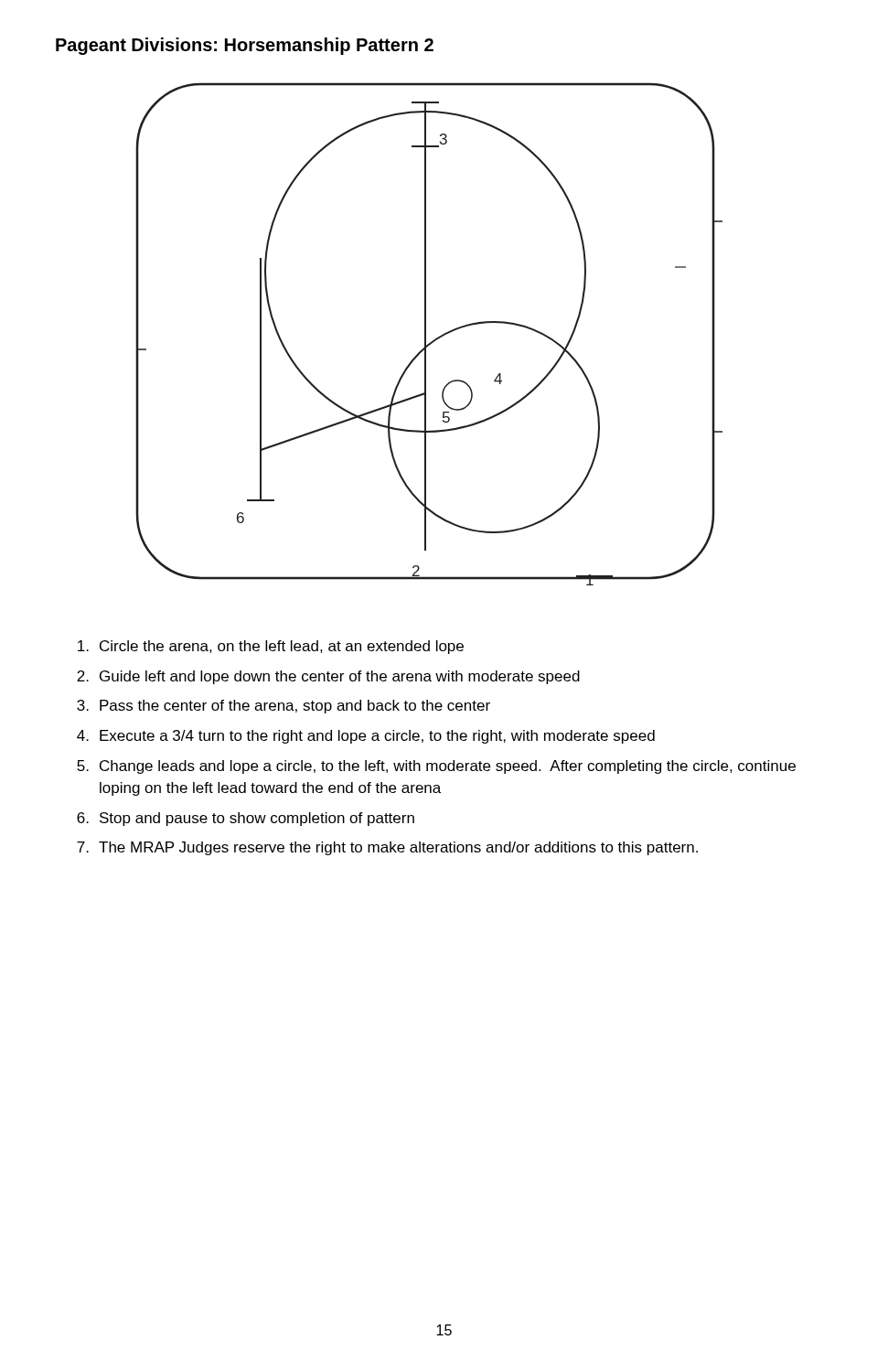The width and height of the screenshot is (888, 1372).
Task: Point to the block beginning "6. Stop and pause to show completion of"
Action: pos(246,819)
